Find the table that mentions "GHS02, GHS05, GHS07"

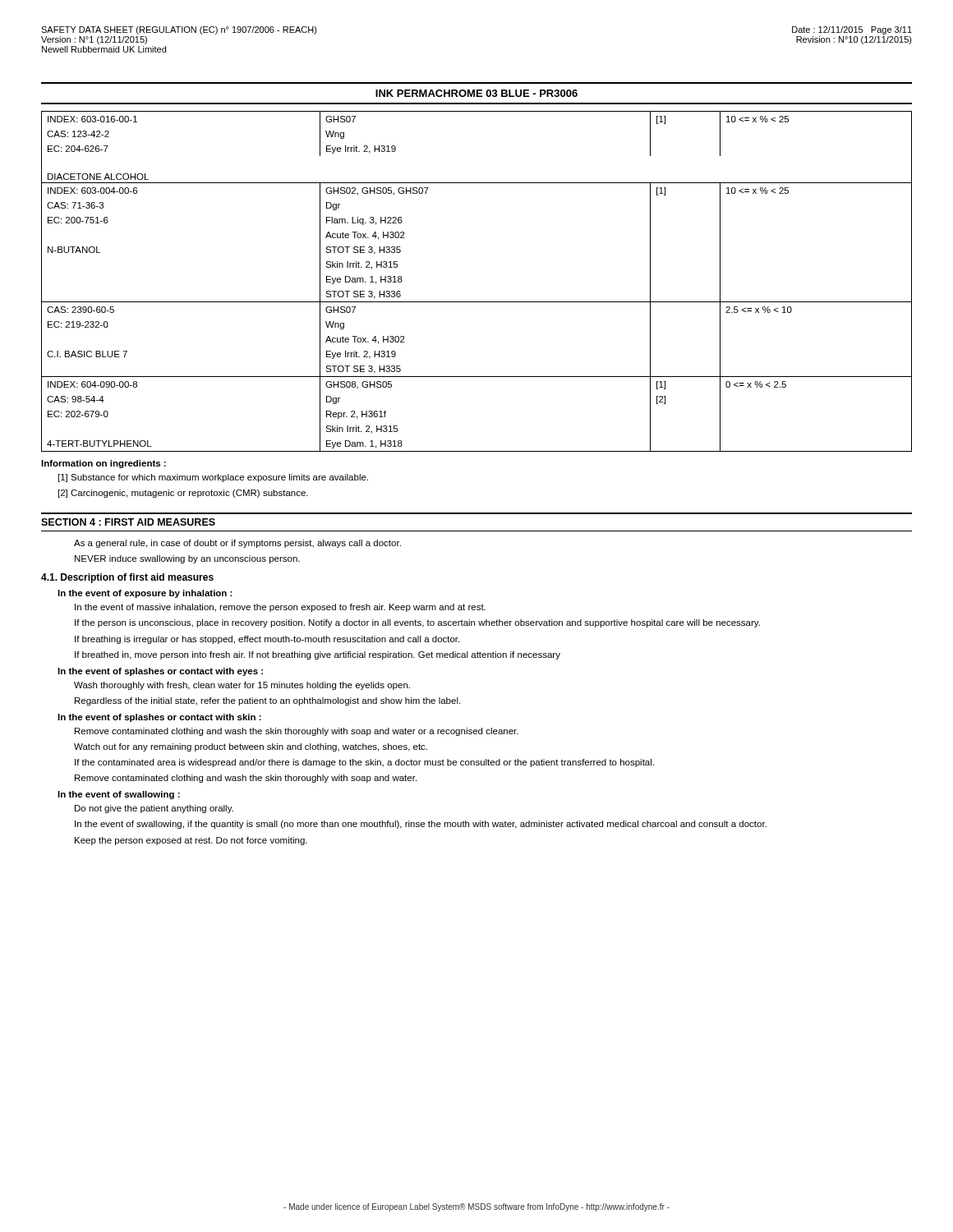(476, 281)
